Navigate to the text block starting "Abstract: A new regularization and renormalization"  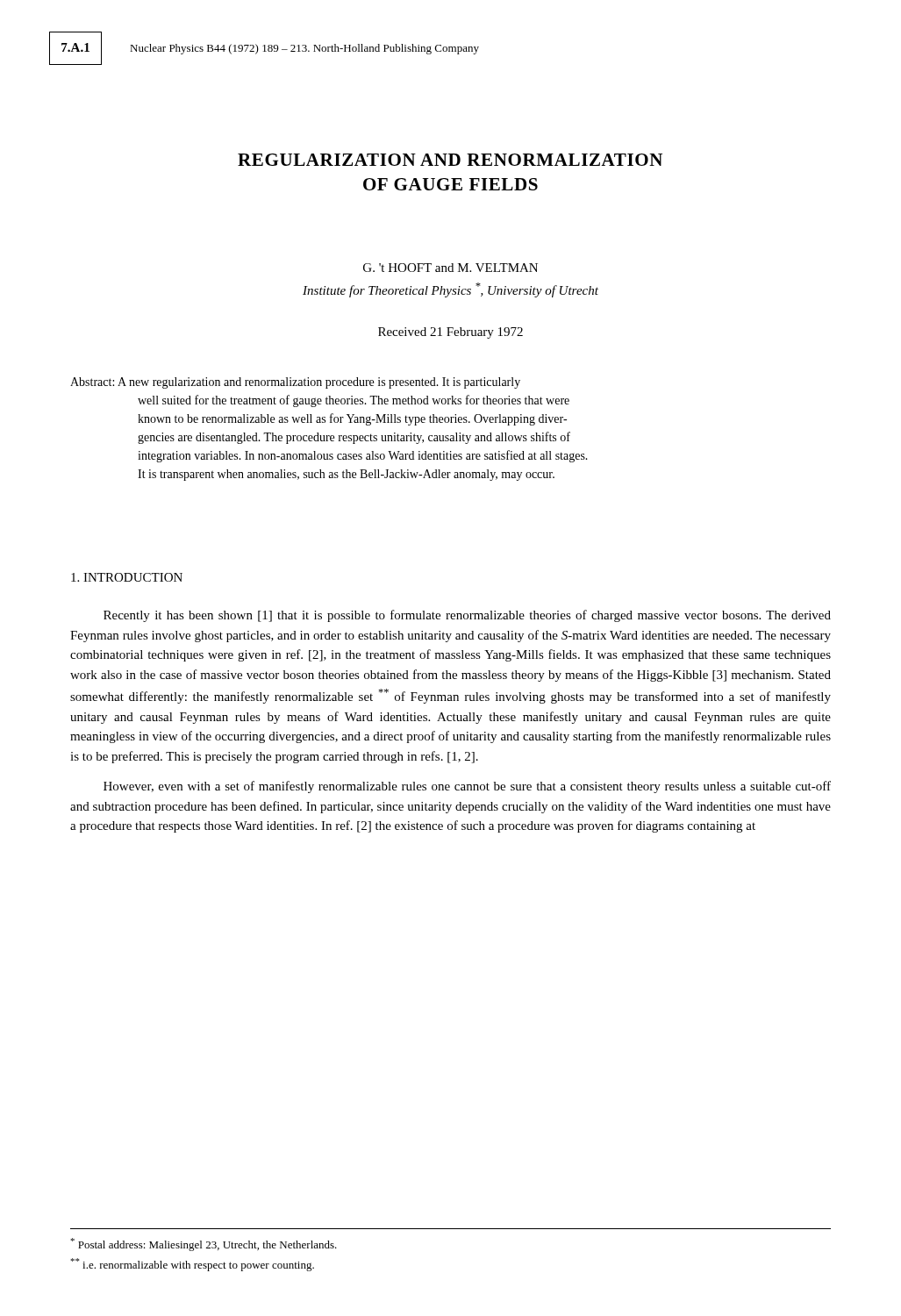[450, 429]
